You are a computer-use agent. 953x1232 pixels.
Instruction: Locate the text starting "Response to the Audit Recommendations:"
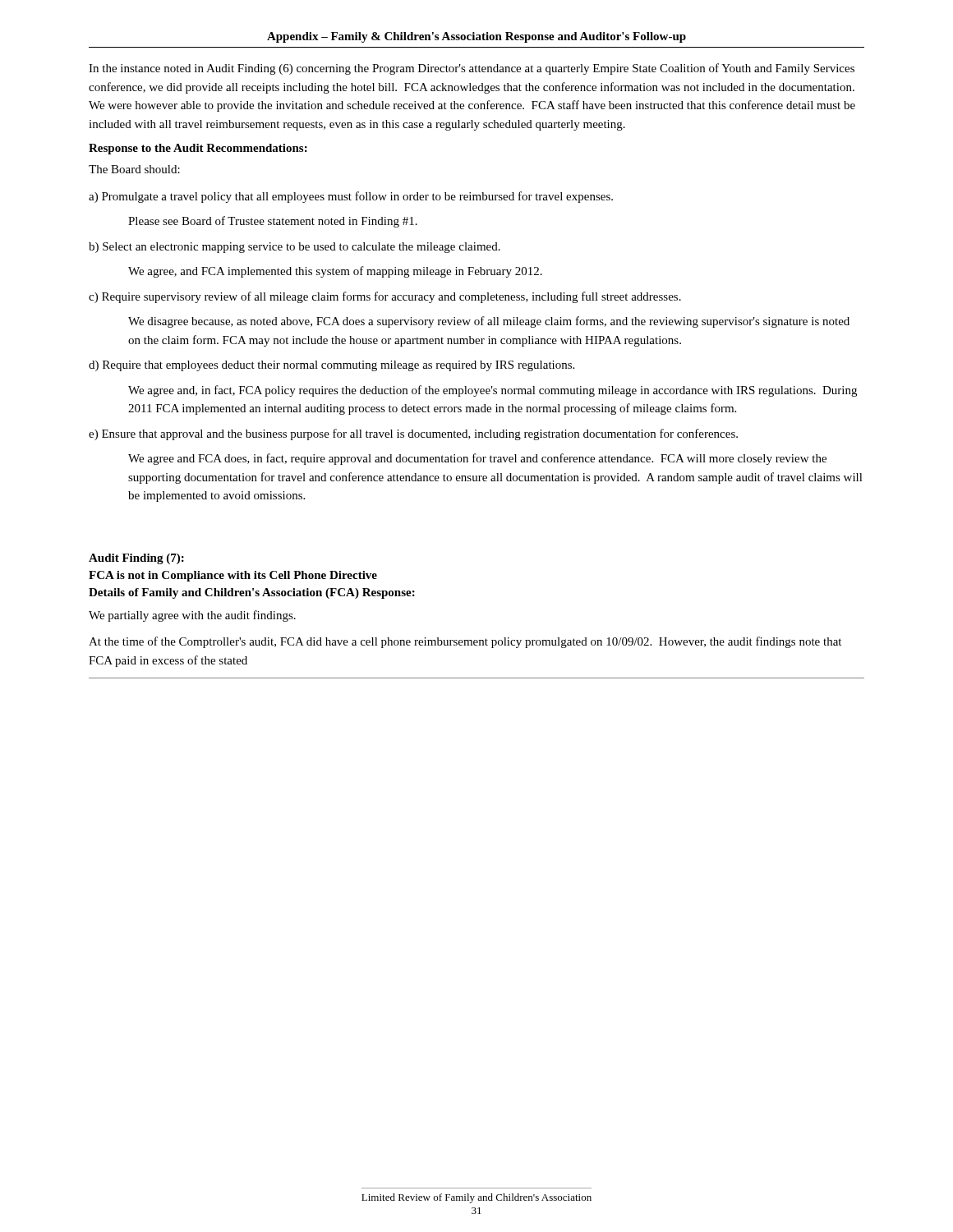[x=198, y=148]
